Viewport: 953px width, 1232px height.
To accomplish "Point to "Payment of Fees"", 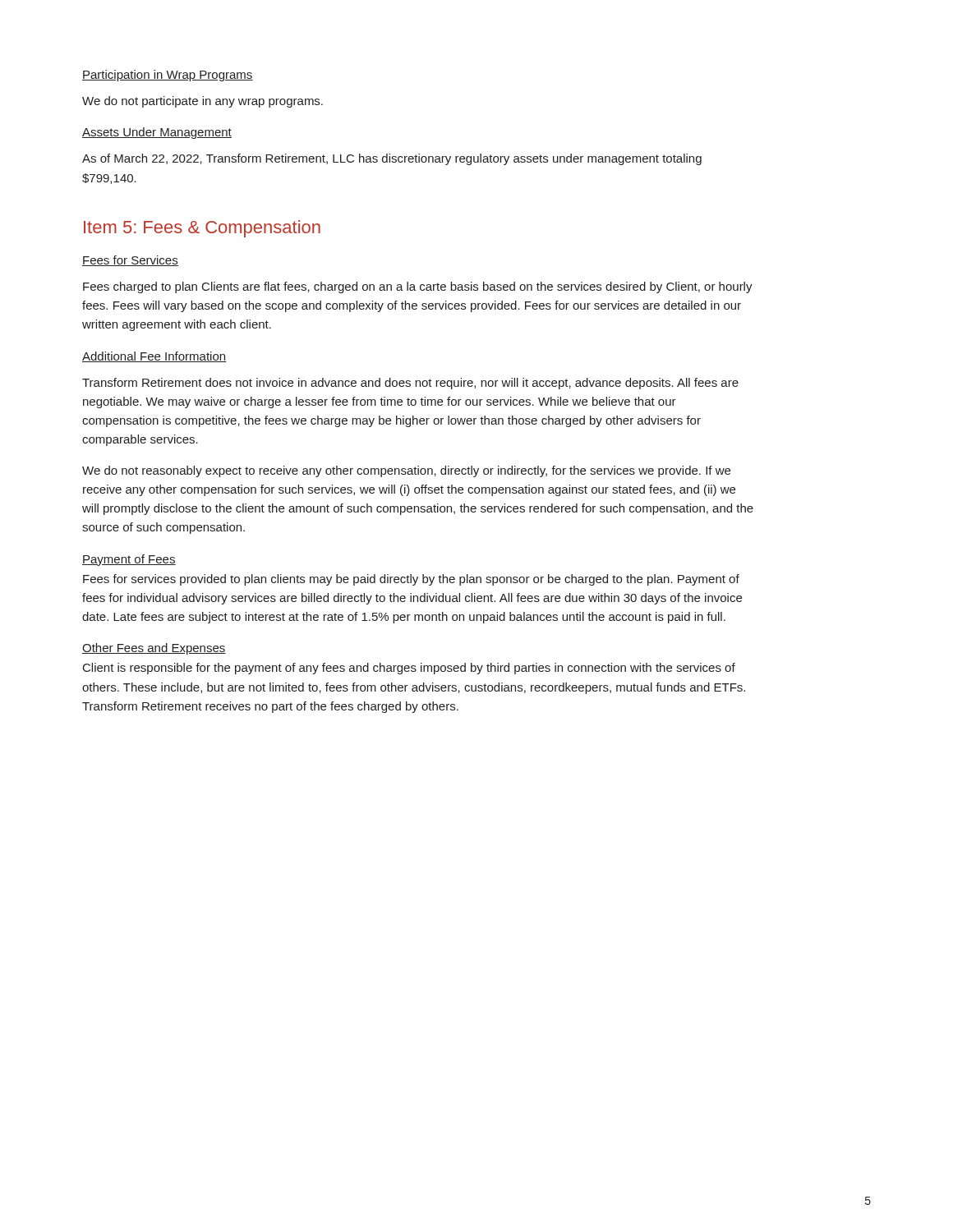I will pyautogui.click(x=129, y=559).
